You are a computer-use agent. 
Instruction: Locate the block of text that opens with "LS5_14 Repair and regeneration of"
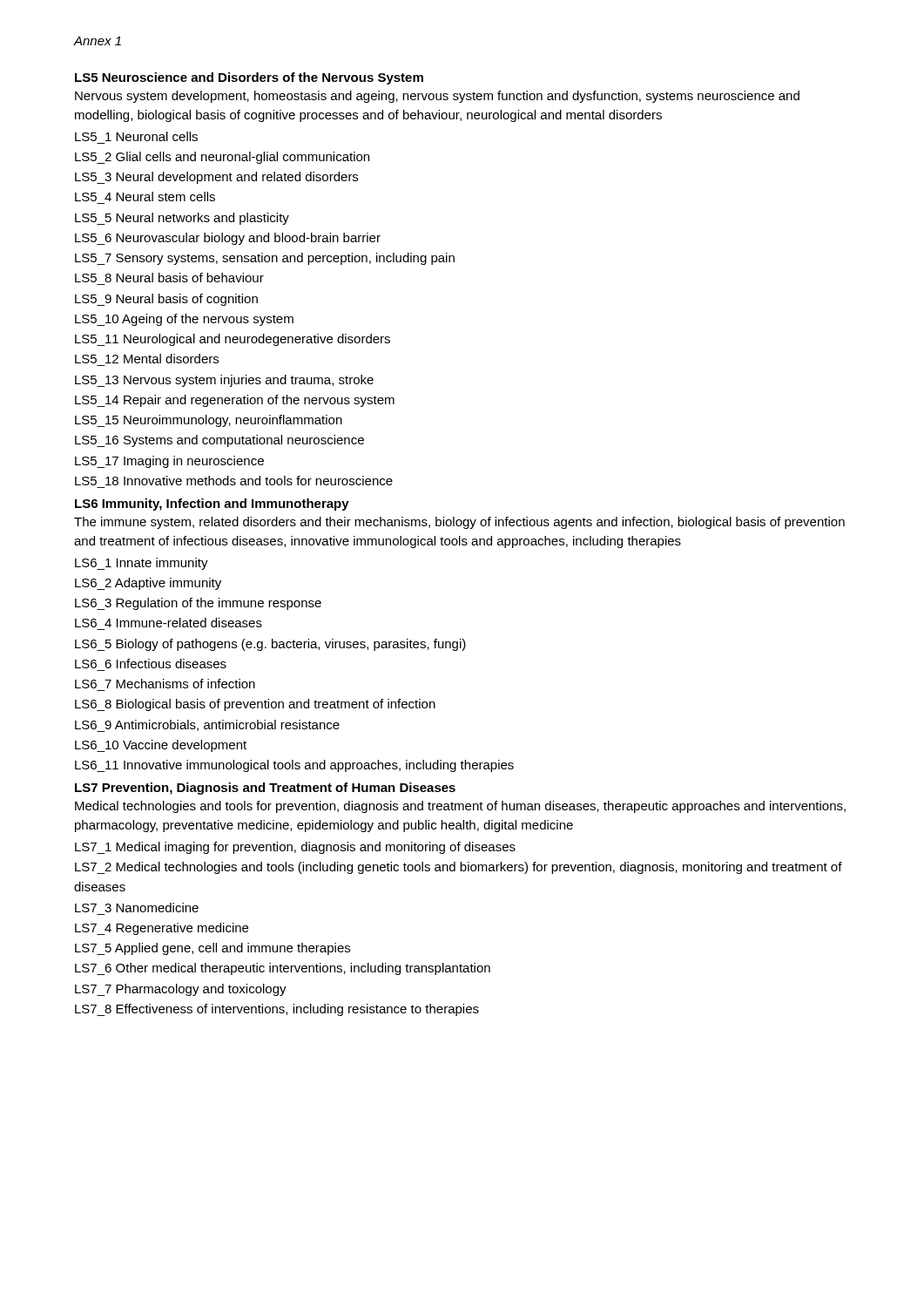(x=235, y=399)
